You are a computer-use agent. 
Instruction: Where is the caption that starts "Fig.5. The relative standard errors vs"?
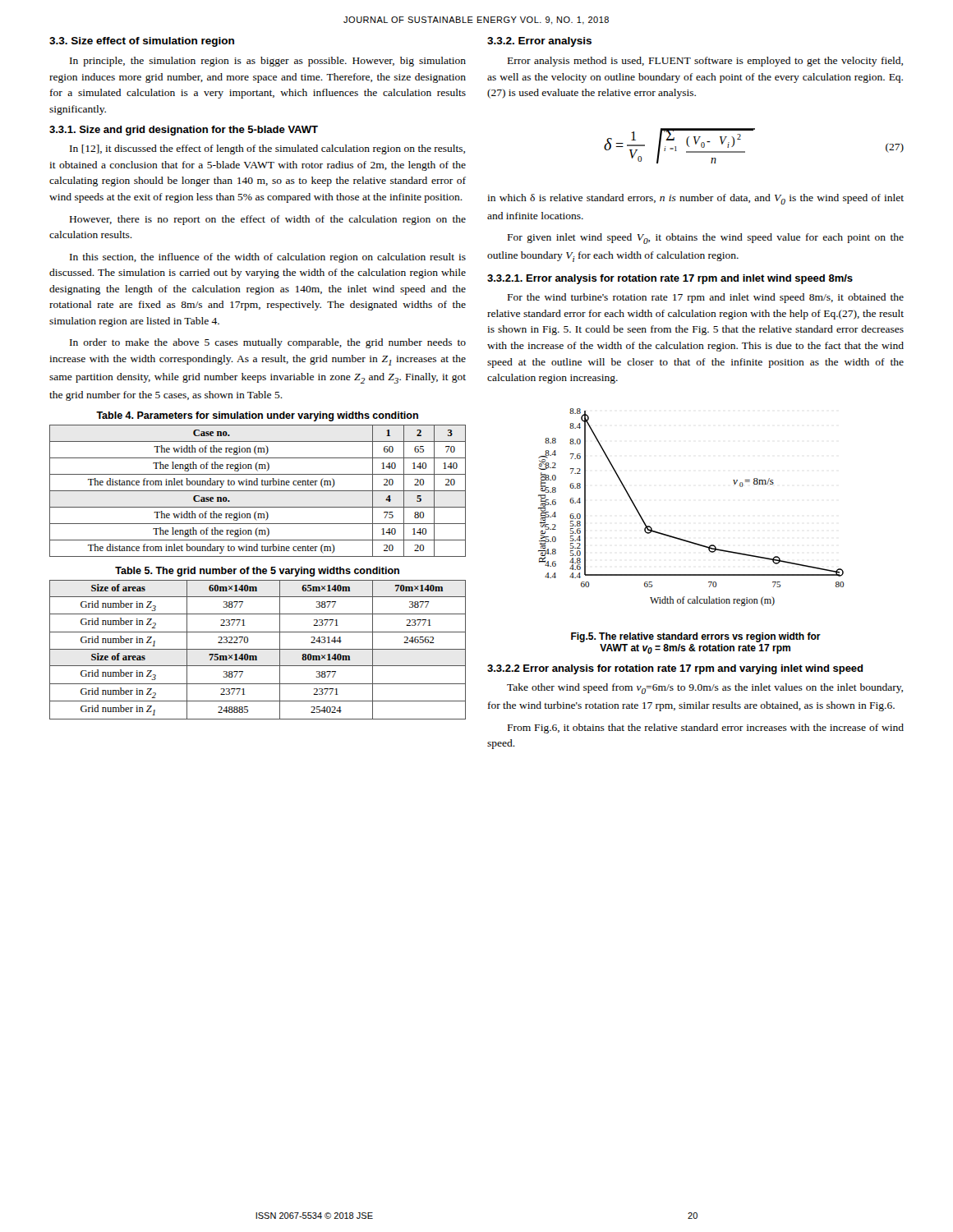pyautogui.click(x=695, y=643)
